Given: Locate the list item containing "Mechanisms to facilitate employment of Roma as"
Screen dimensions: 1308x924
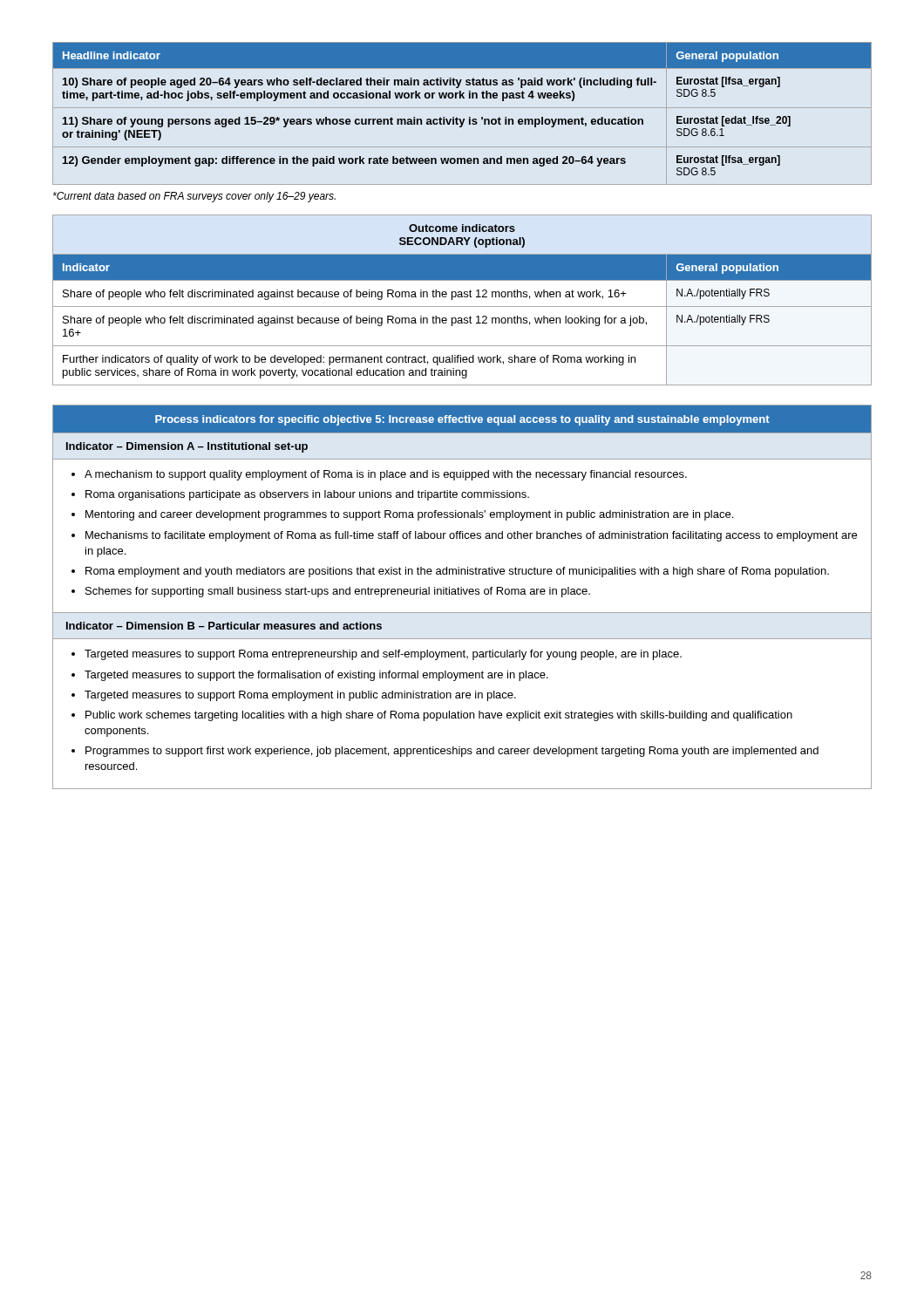Looking at the screenshot, I should [x=471, y=542].
